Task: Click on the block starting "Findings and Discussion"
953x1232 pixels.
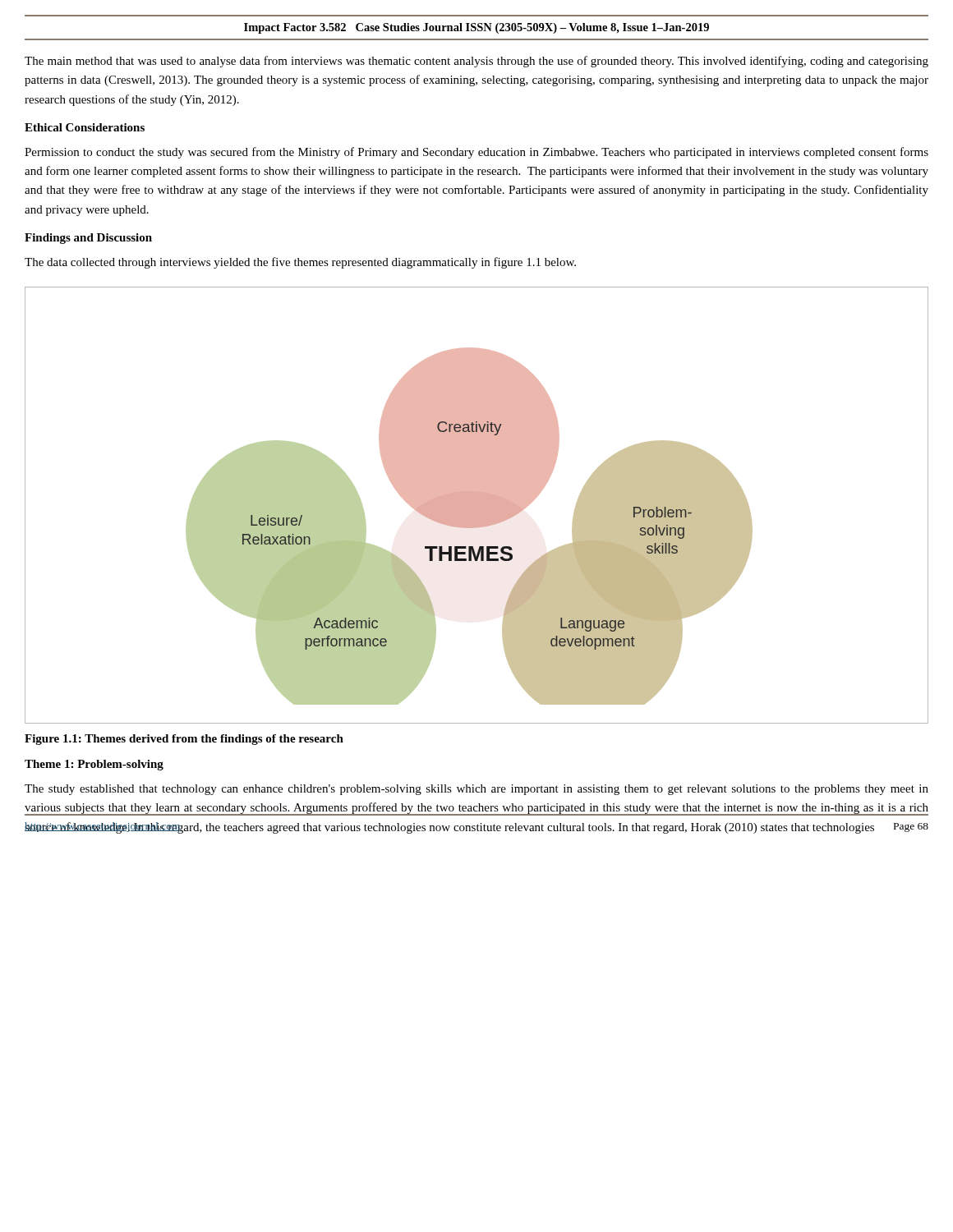Action: pyautogui.click(x=88, y=237)
